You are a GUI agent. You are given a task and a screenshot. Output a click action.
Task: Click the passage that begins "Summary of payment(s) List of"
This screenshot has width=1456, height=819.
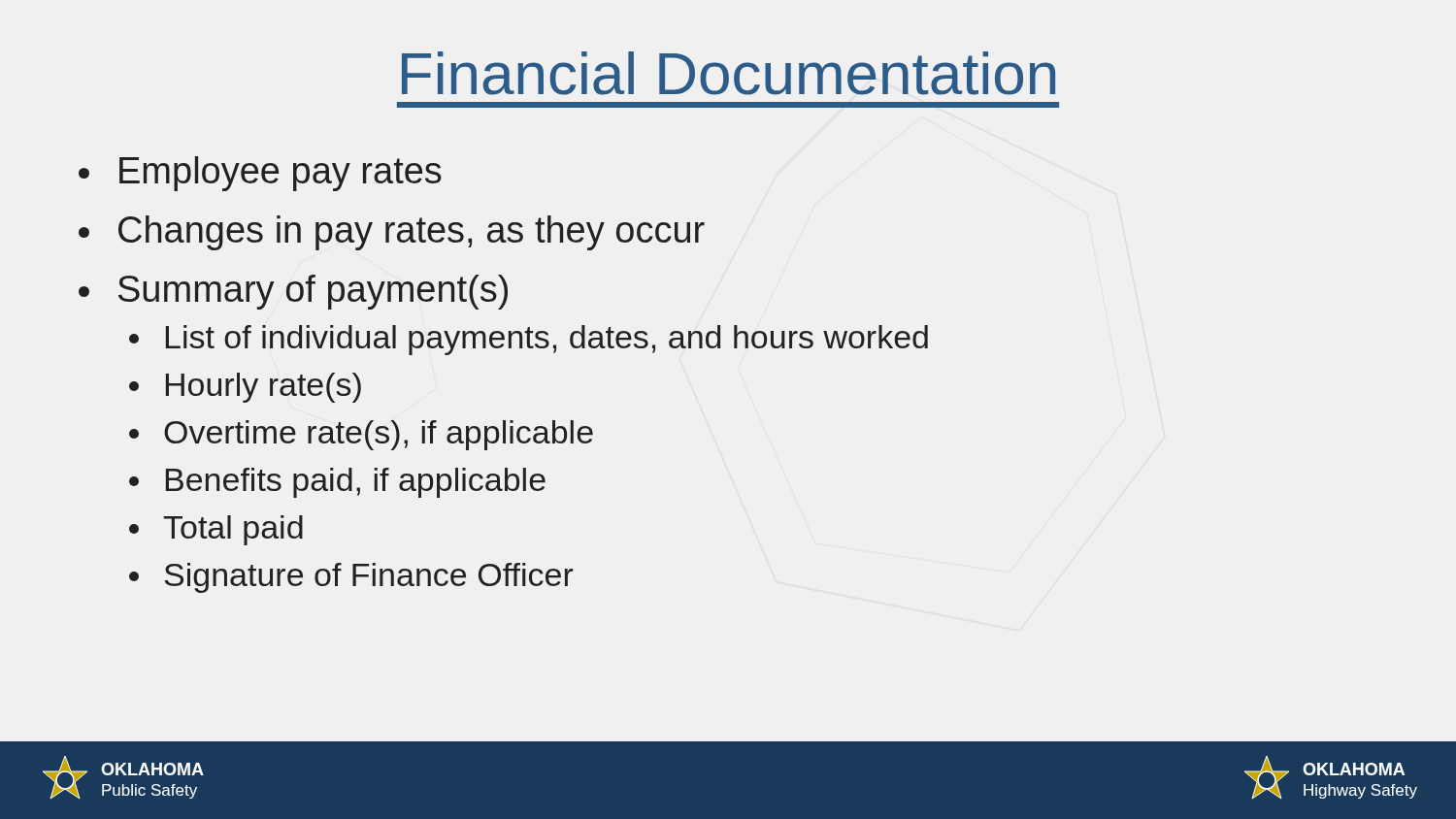(x=313, y=292)
